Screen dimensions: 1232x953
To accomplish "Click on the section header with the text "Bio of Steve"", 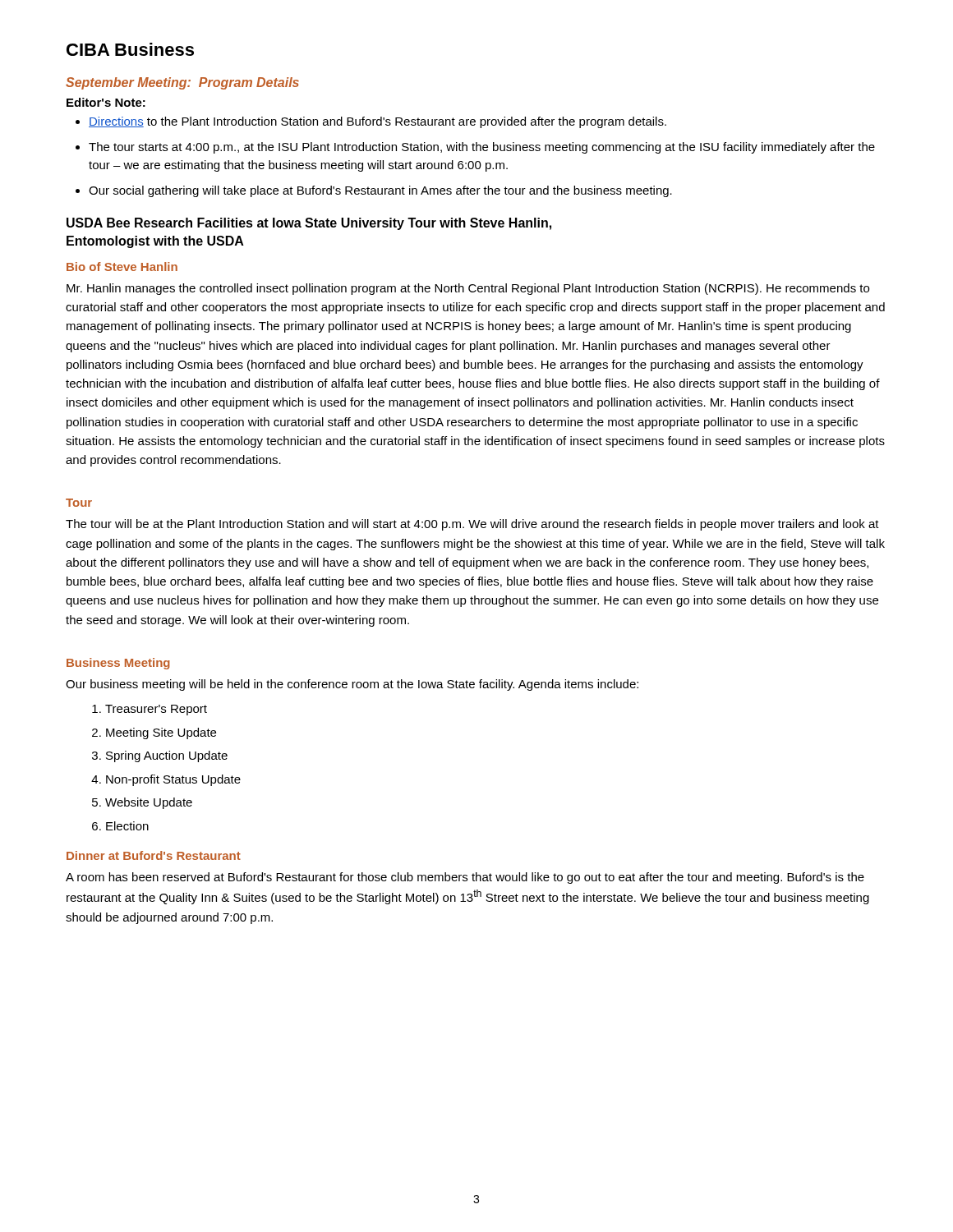I will tap(122, 267).
